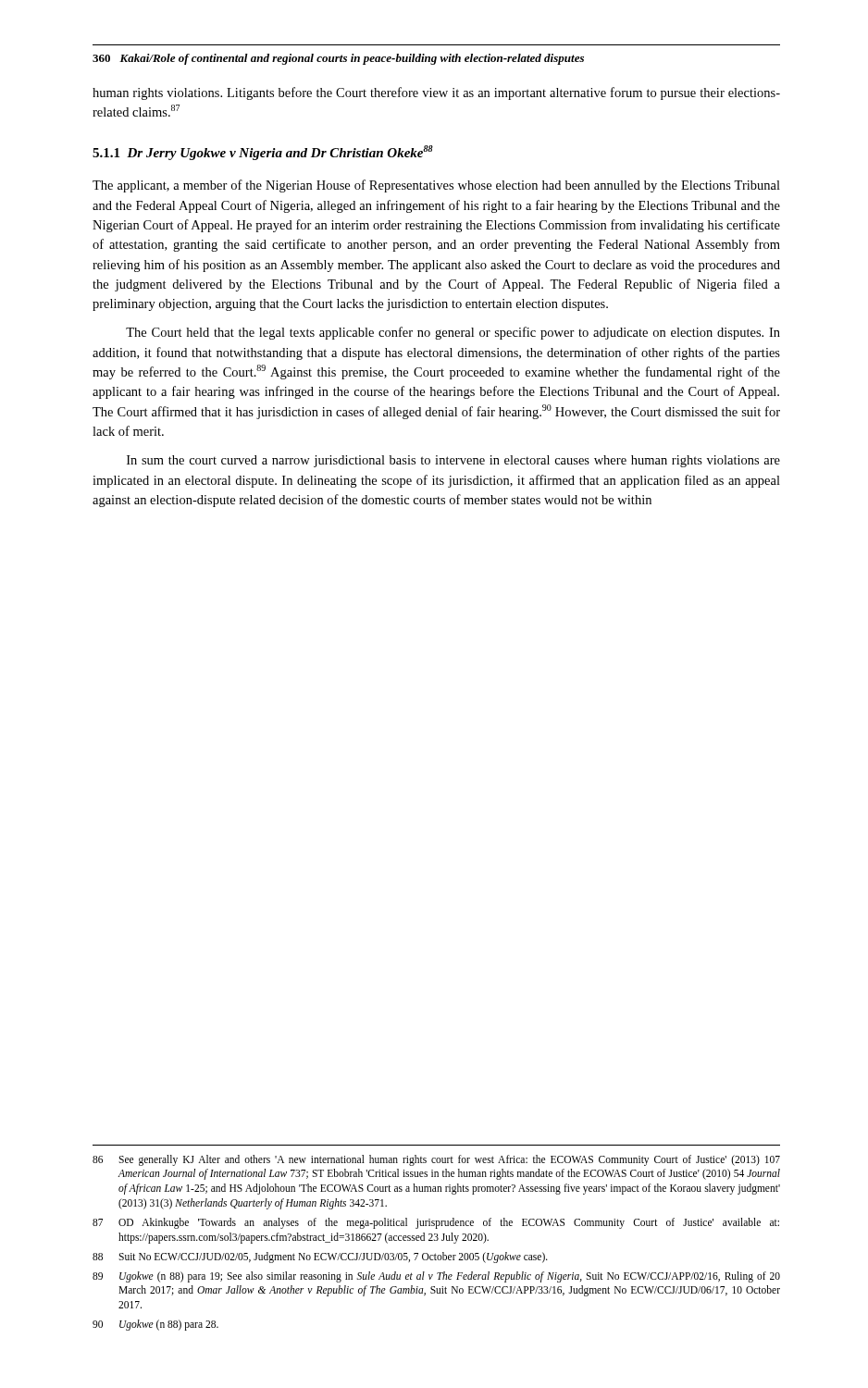Find the block on this page that starts "The applicant, a"
Viewport: 868px width, 1388px height.
[x=436, y=343]
